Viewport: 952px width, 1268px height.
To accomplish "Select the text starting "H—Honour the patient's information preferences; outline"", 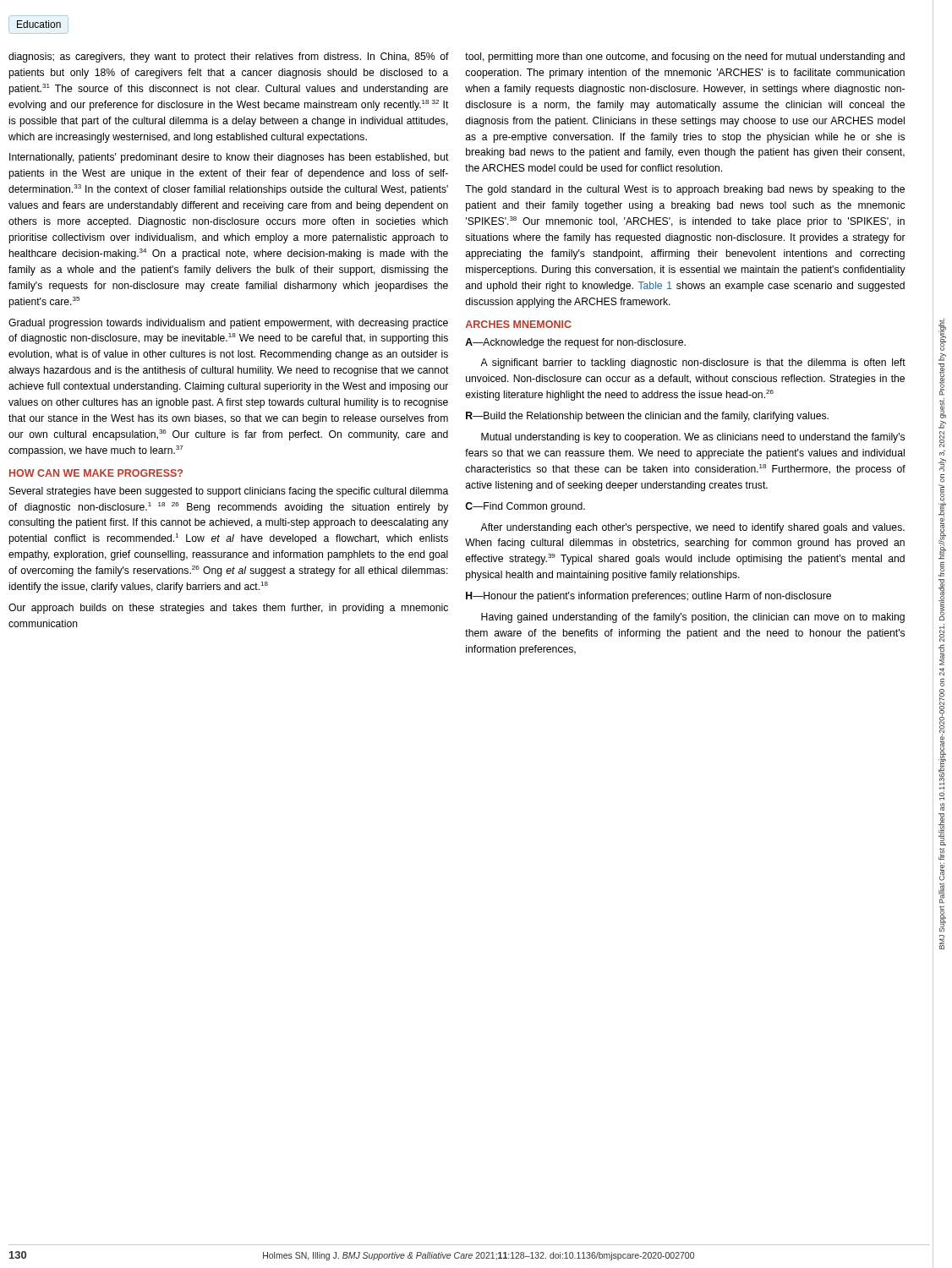I will point(685,623).
